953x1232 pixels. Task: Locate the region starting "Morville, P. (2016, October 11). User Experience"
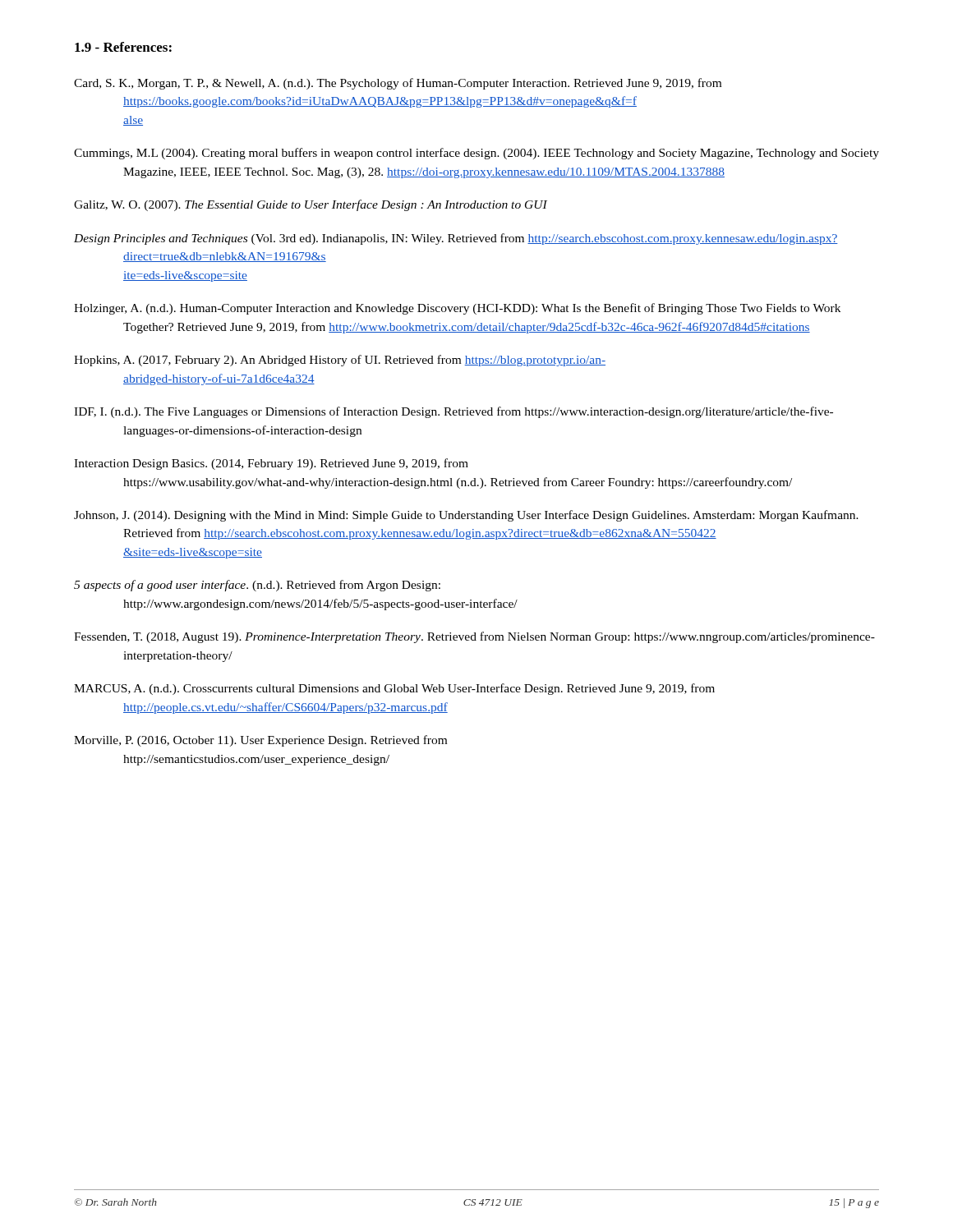[260, 741]
